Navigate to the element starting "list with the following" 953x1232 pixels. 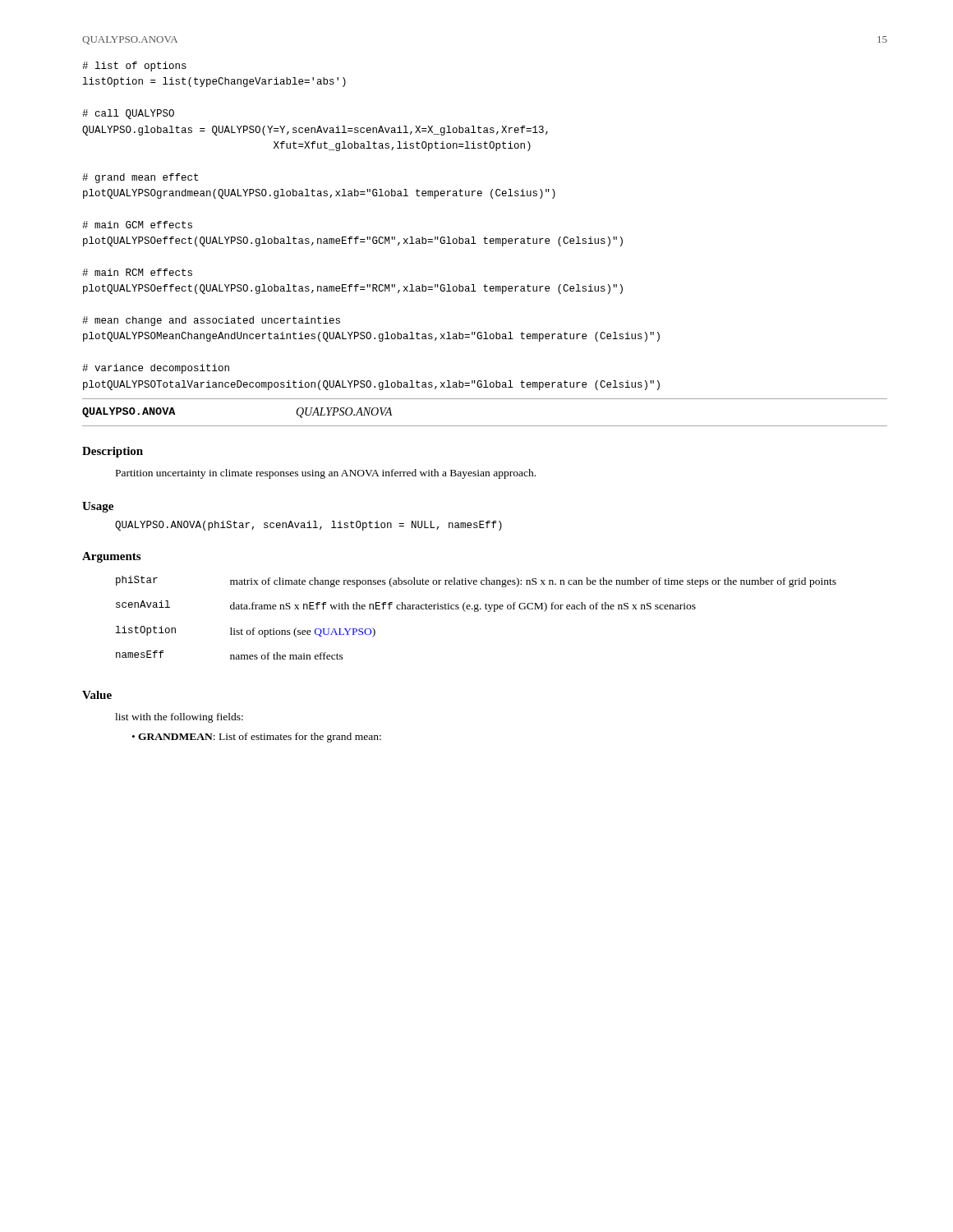click(x=179, y=716)
